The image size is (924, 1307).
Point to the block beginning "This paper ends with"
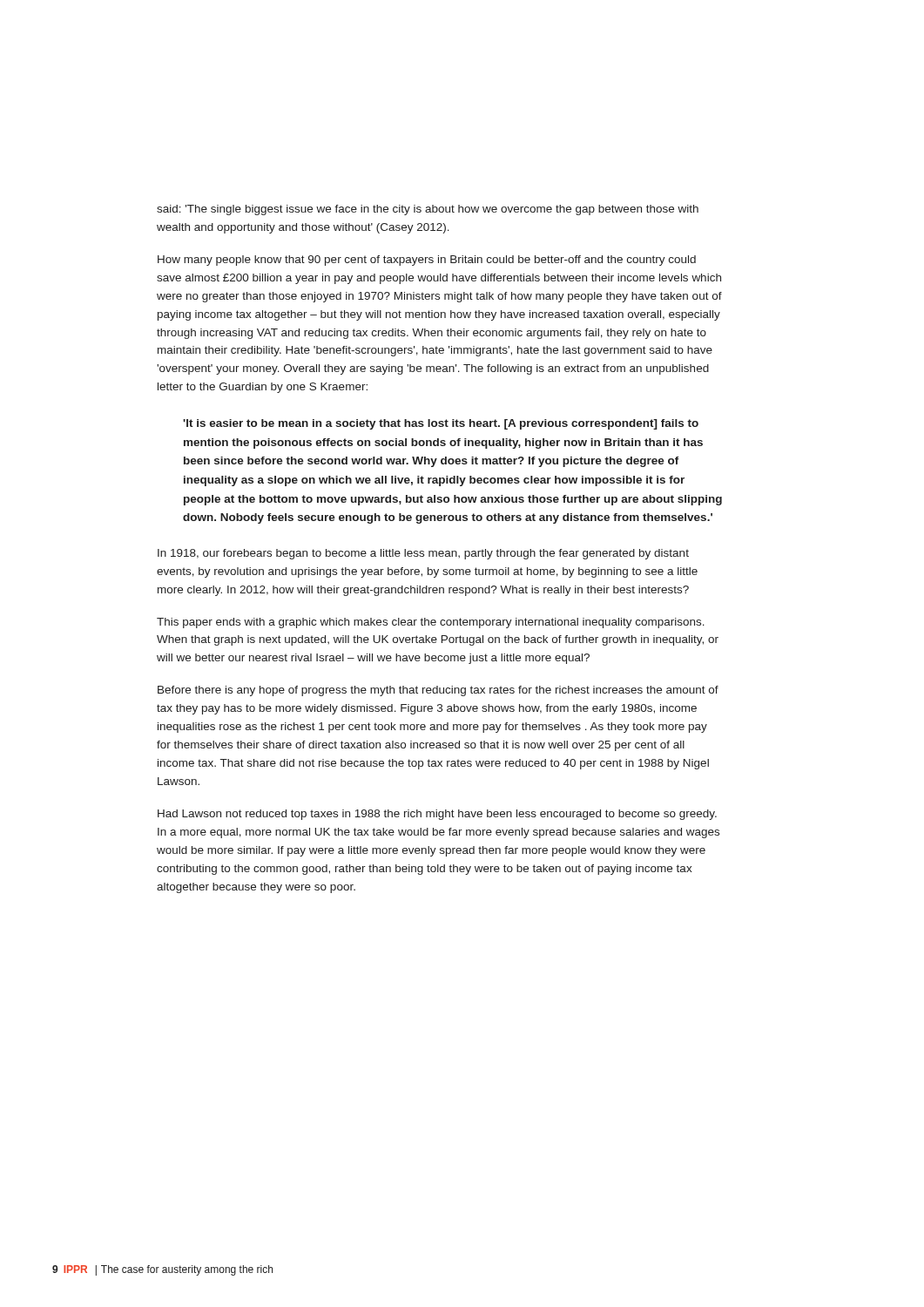click(x=438, y=640)
